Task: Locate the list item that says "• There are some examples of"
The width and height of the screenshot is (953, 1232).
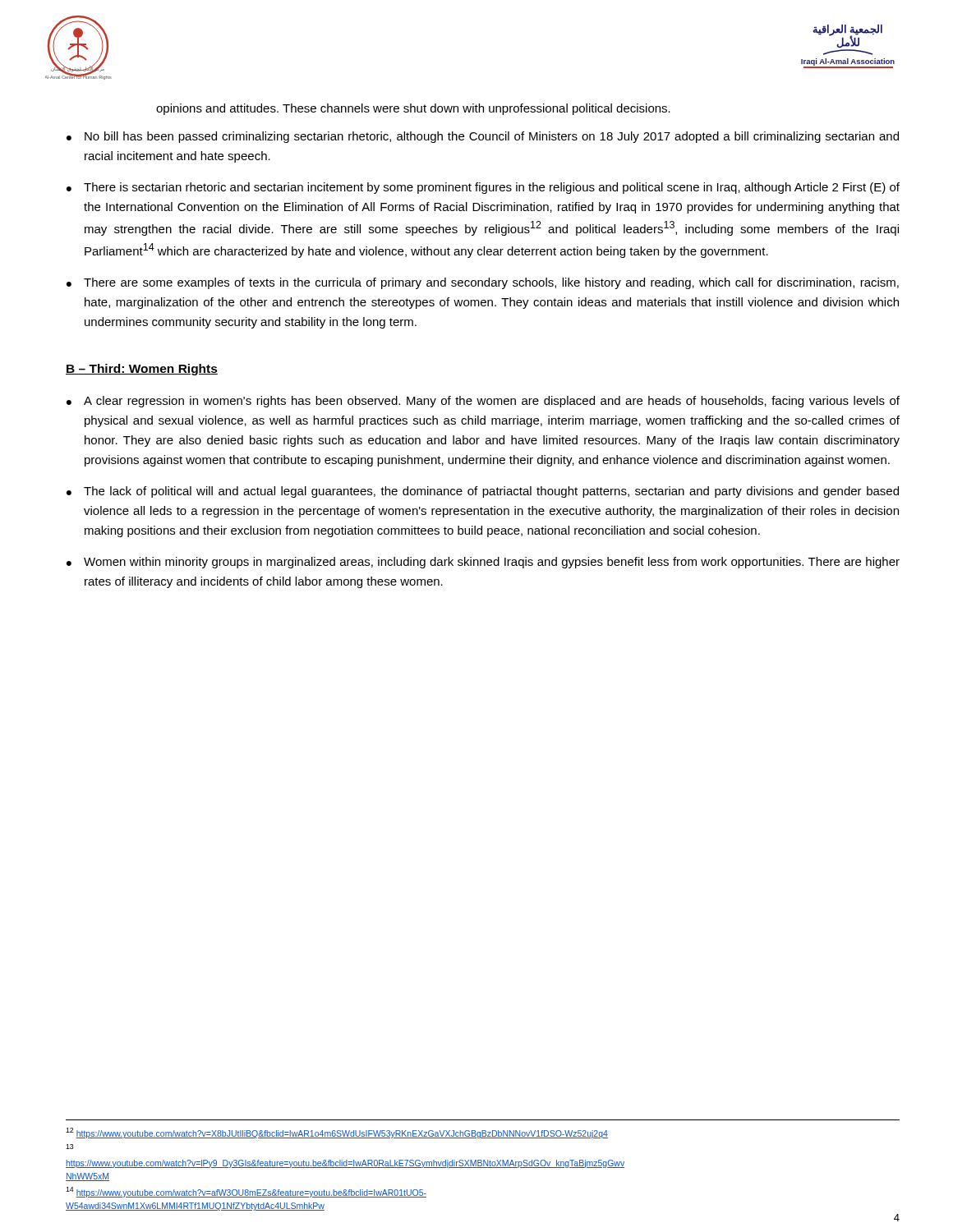Action: tap(483, 302)
